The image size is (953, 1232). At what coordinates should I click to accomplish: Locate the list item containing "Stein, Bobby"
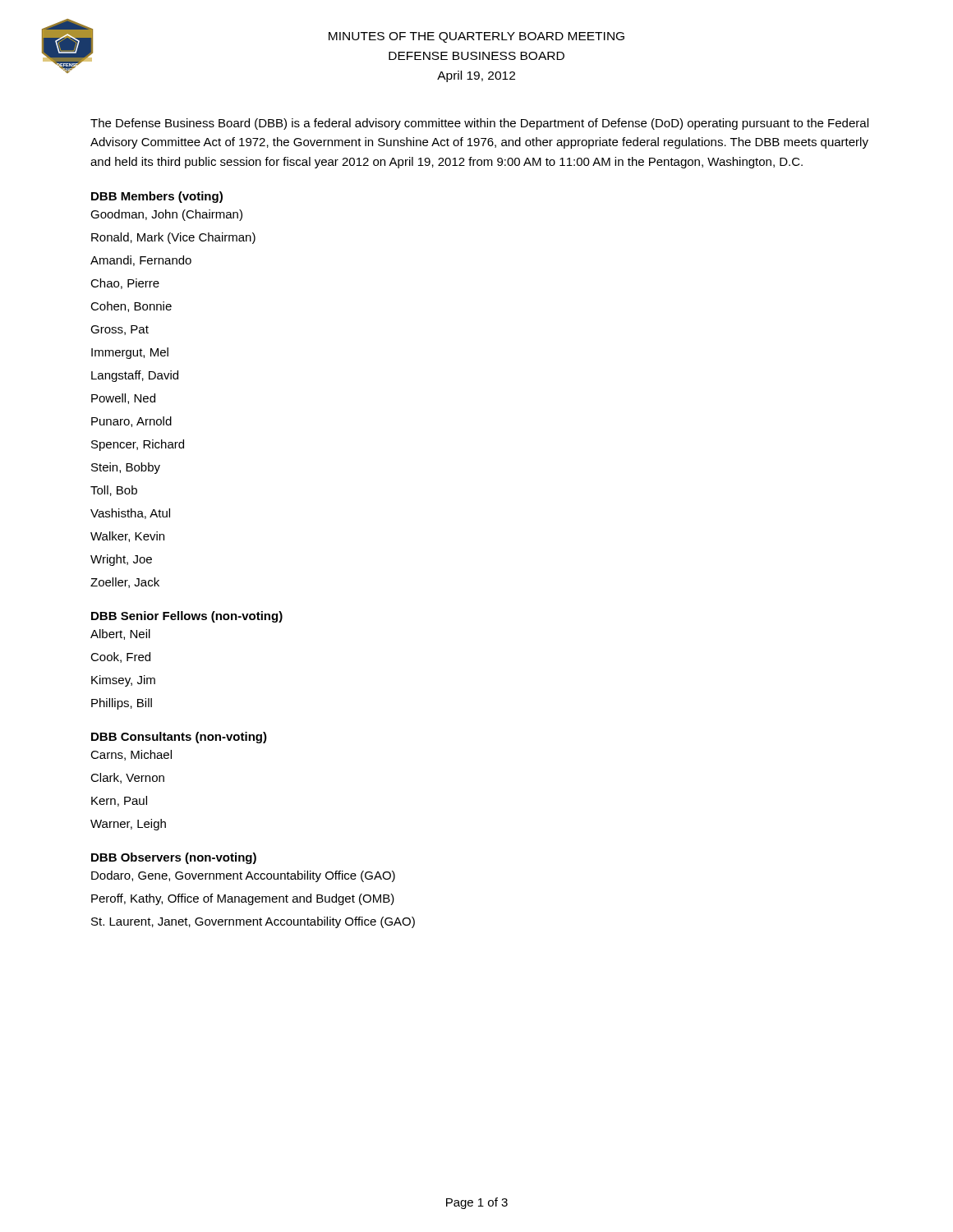point(125,467)
